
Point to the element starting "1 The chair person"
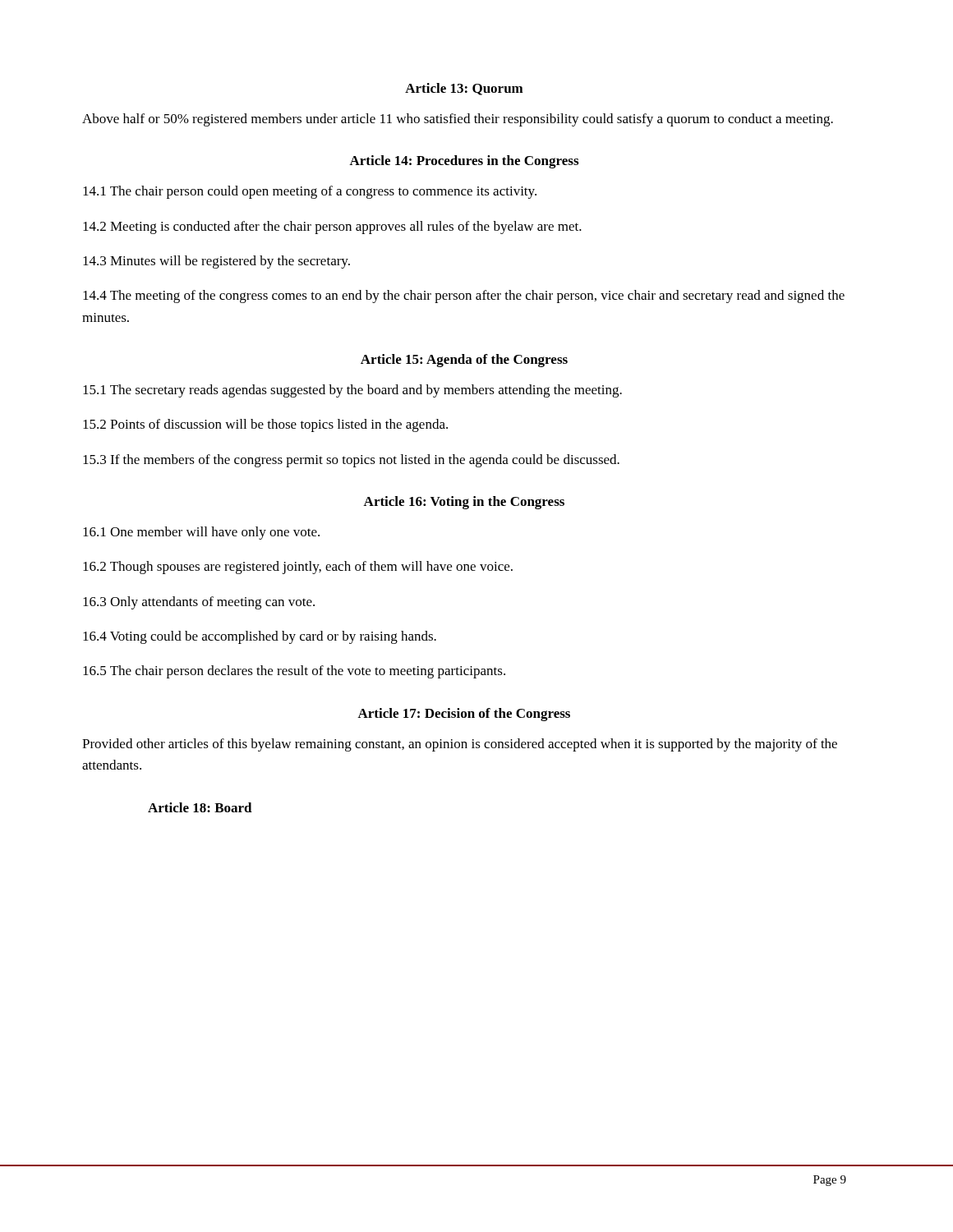click(310, 191)
